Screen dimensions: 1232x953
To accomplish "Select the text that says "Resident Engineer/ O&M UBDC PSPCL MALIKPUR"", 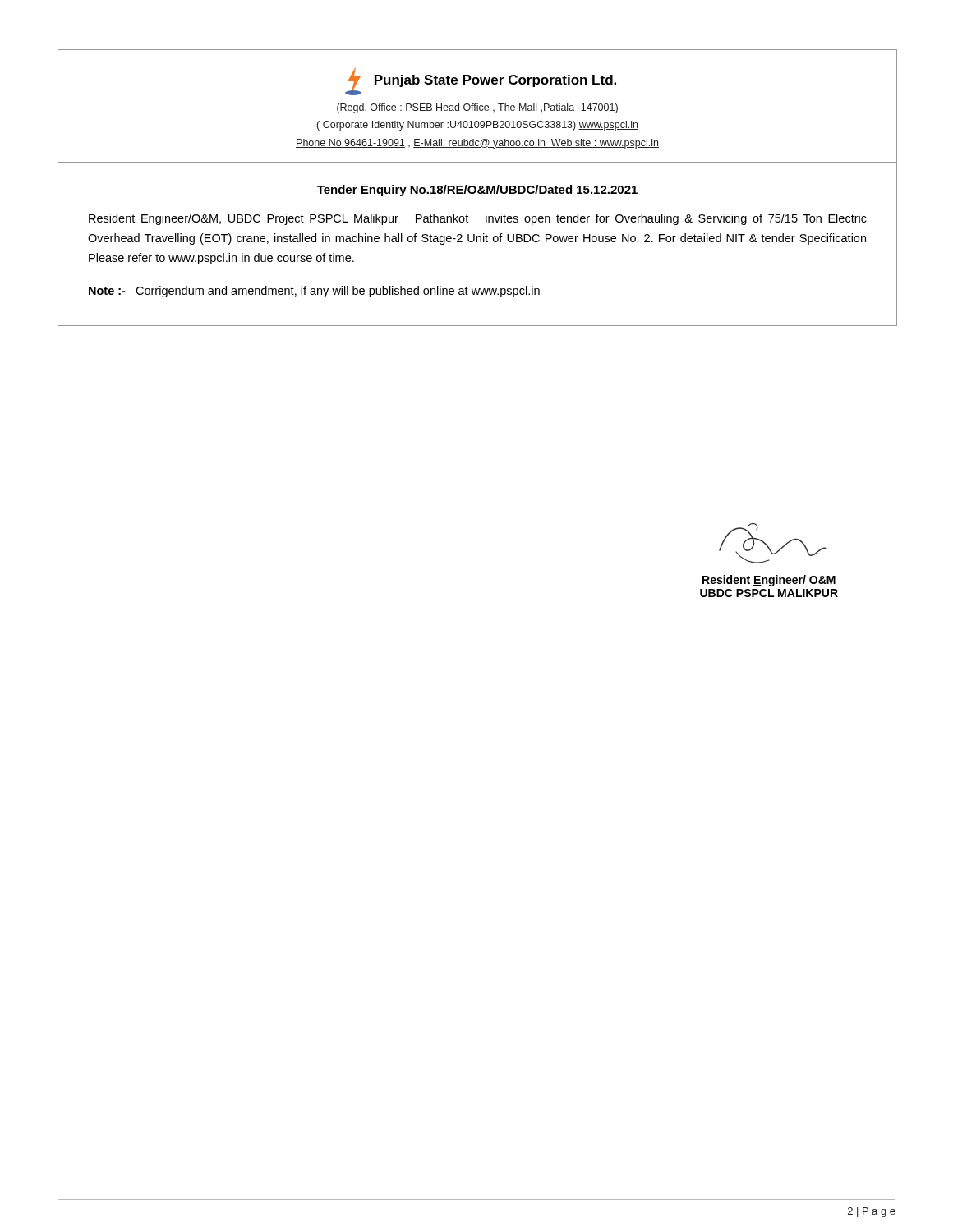I will point(769,586).
